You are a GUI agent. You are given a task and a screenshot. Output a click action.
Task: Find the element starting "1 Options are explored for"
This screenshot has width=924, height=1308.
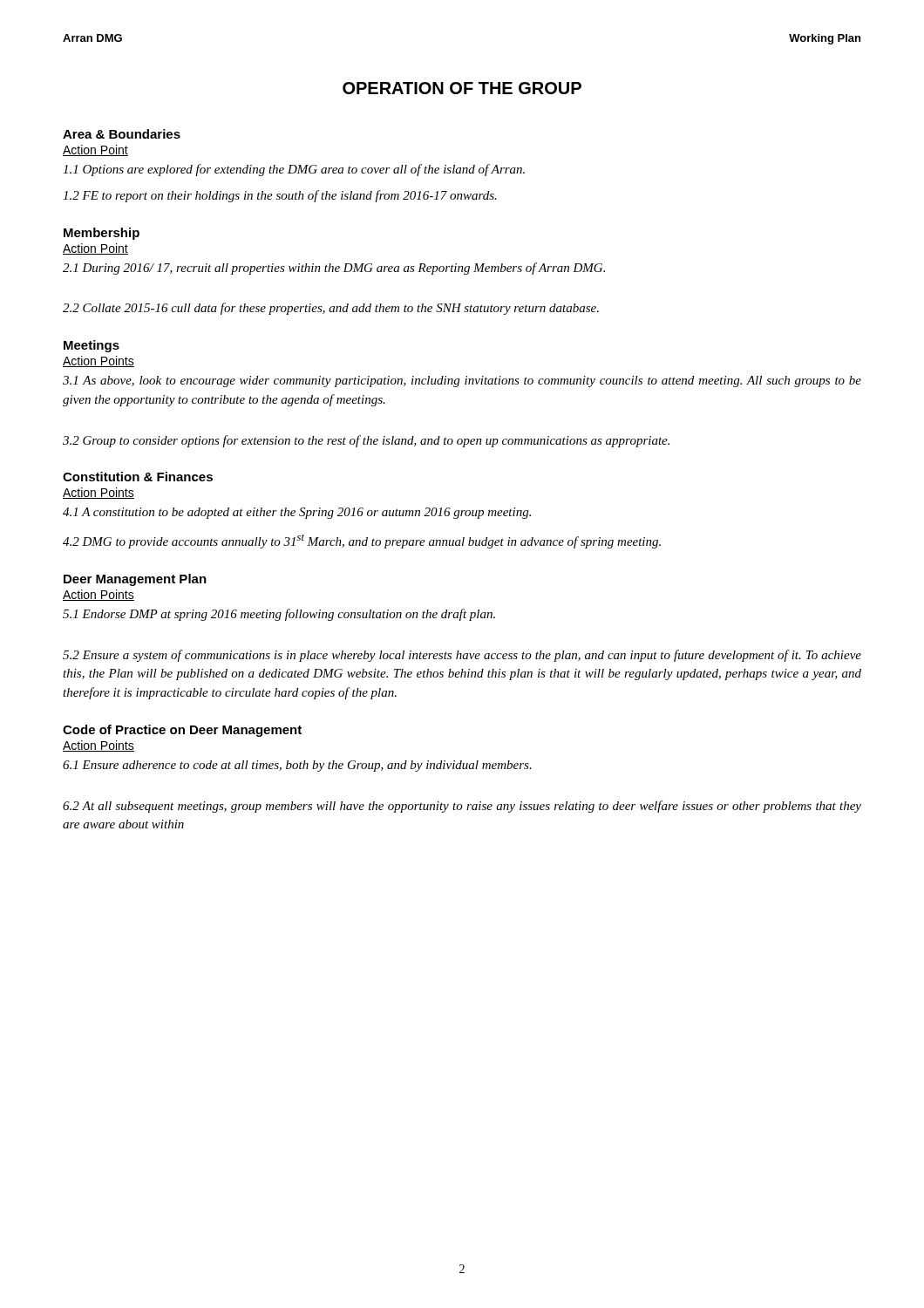tap(294, 169)
